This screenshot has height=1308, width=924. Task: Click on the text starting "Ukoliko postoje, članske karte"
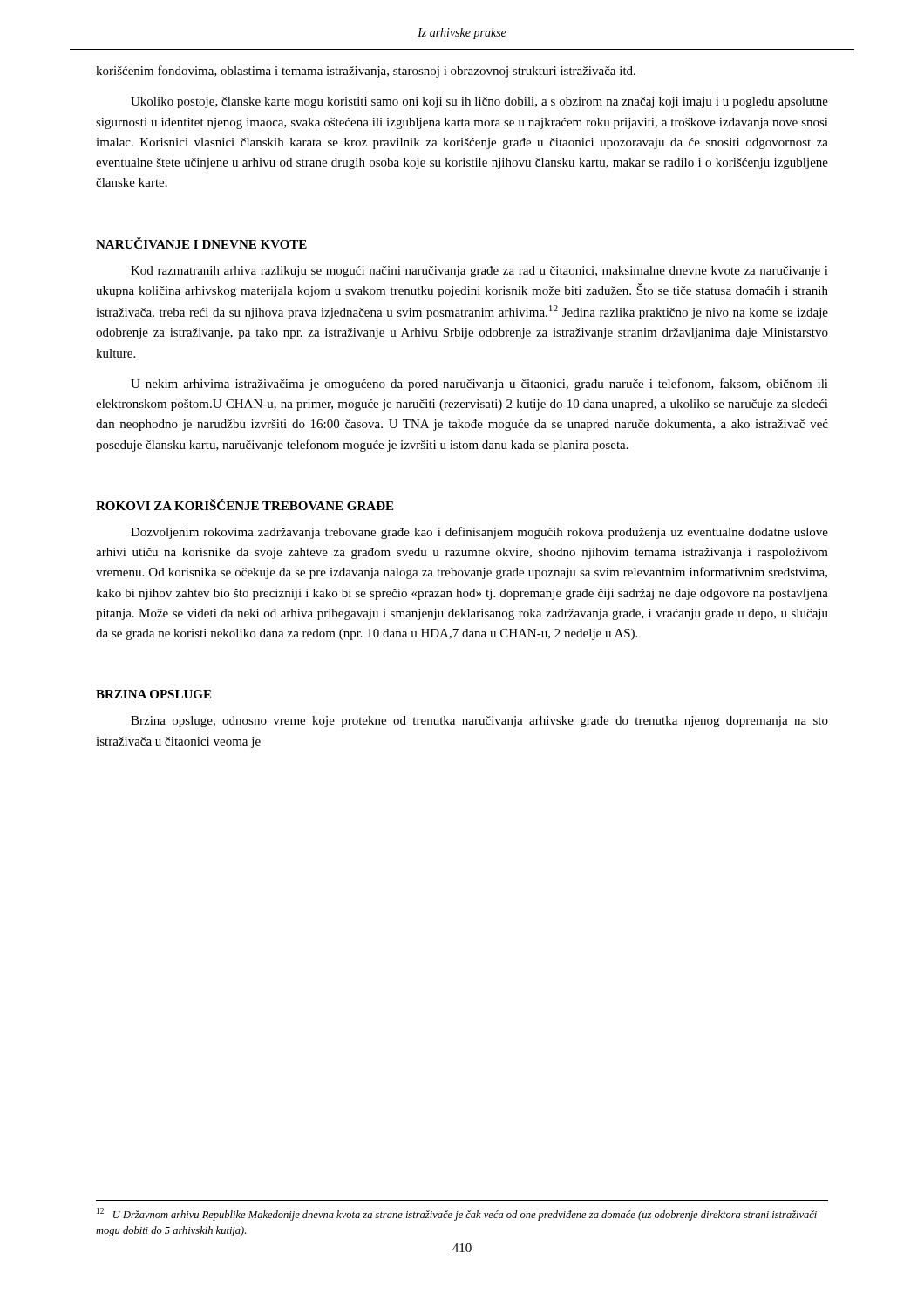[462, 142]
